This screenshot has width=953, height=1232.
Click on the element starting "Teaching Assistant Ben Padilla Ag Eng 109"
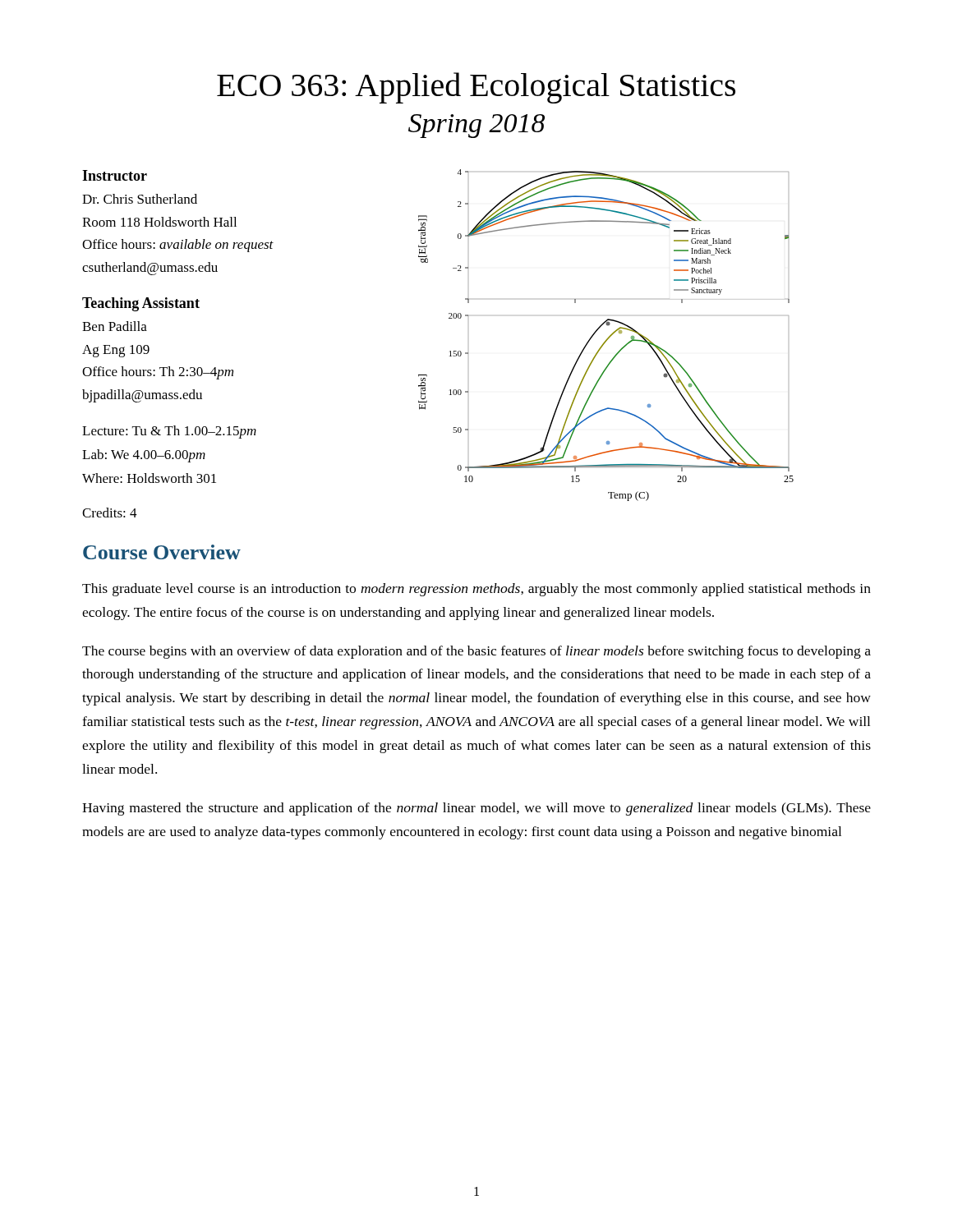point(141,304)
